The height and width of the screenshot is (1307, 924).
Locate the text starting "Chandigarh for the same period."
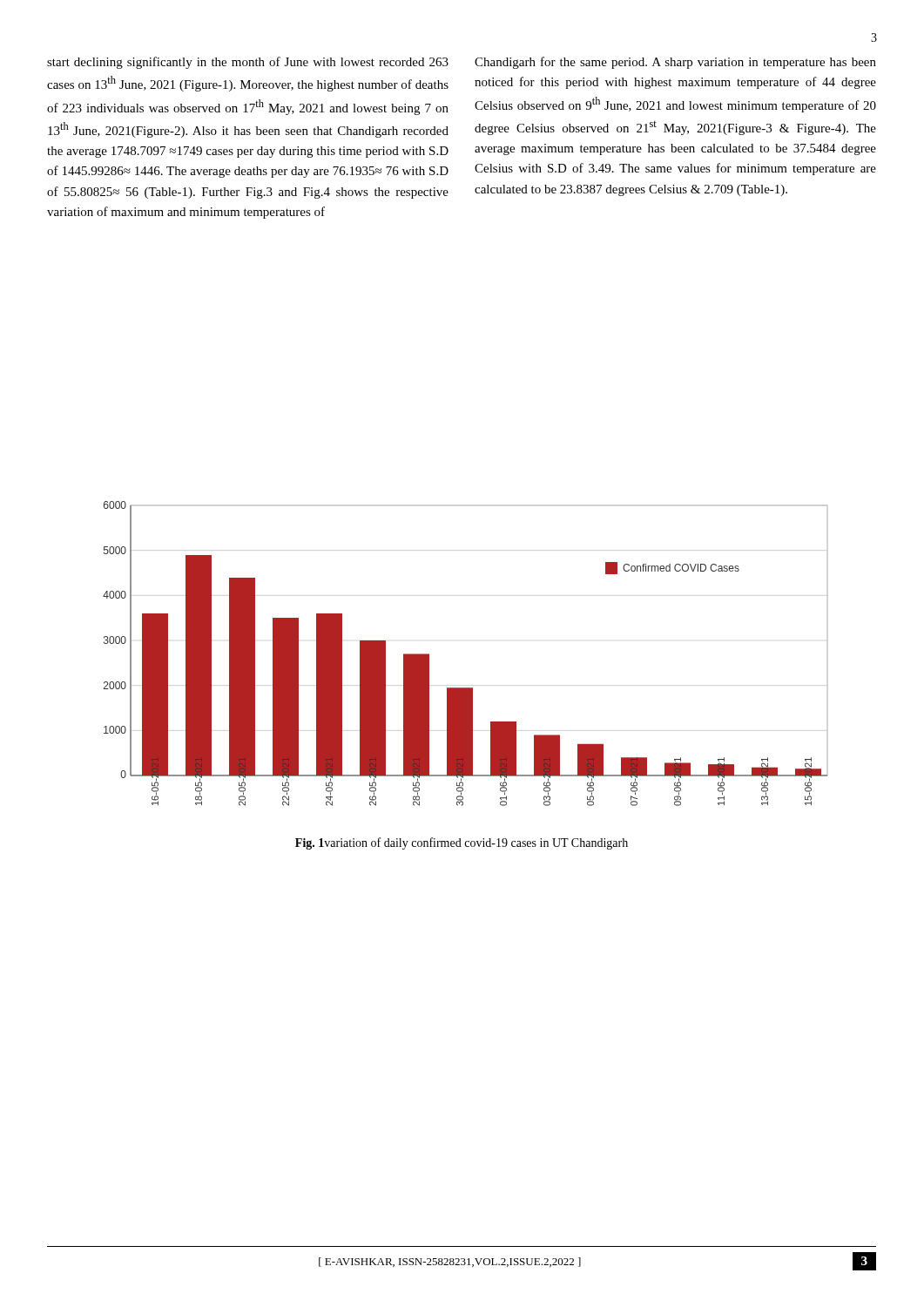pos(675,125)
